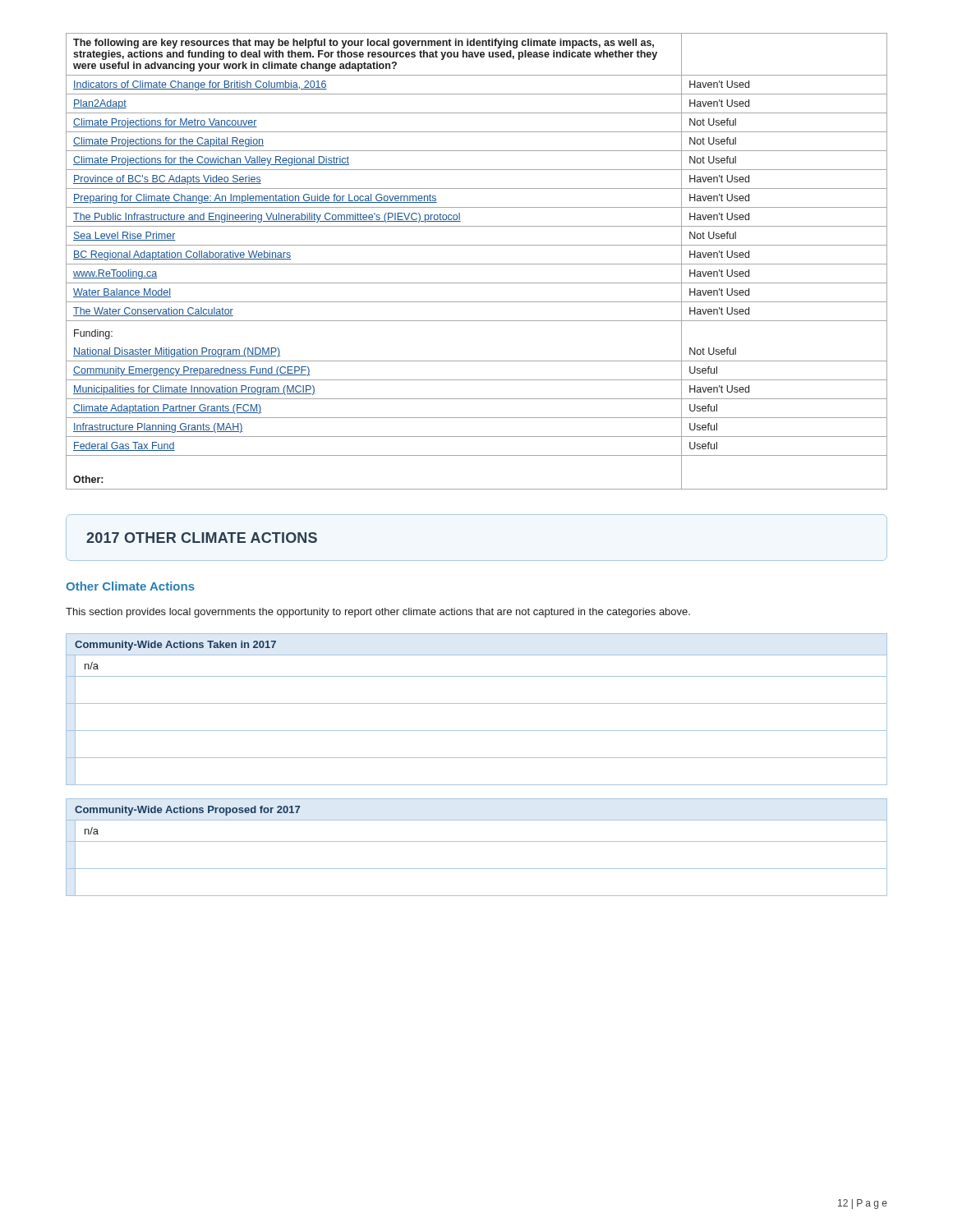This screenshot has height=1232, width=953.
Task: Find the title that reads "2017 OTHER CLIMATE ACTIONS"
Action: pyautogui.click(x=476, y=538)
